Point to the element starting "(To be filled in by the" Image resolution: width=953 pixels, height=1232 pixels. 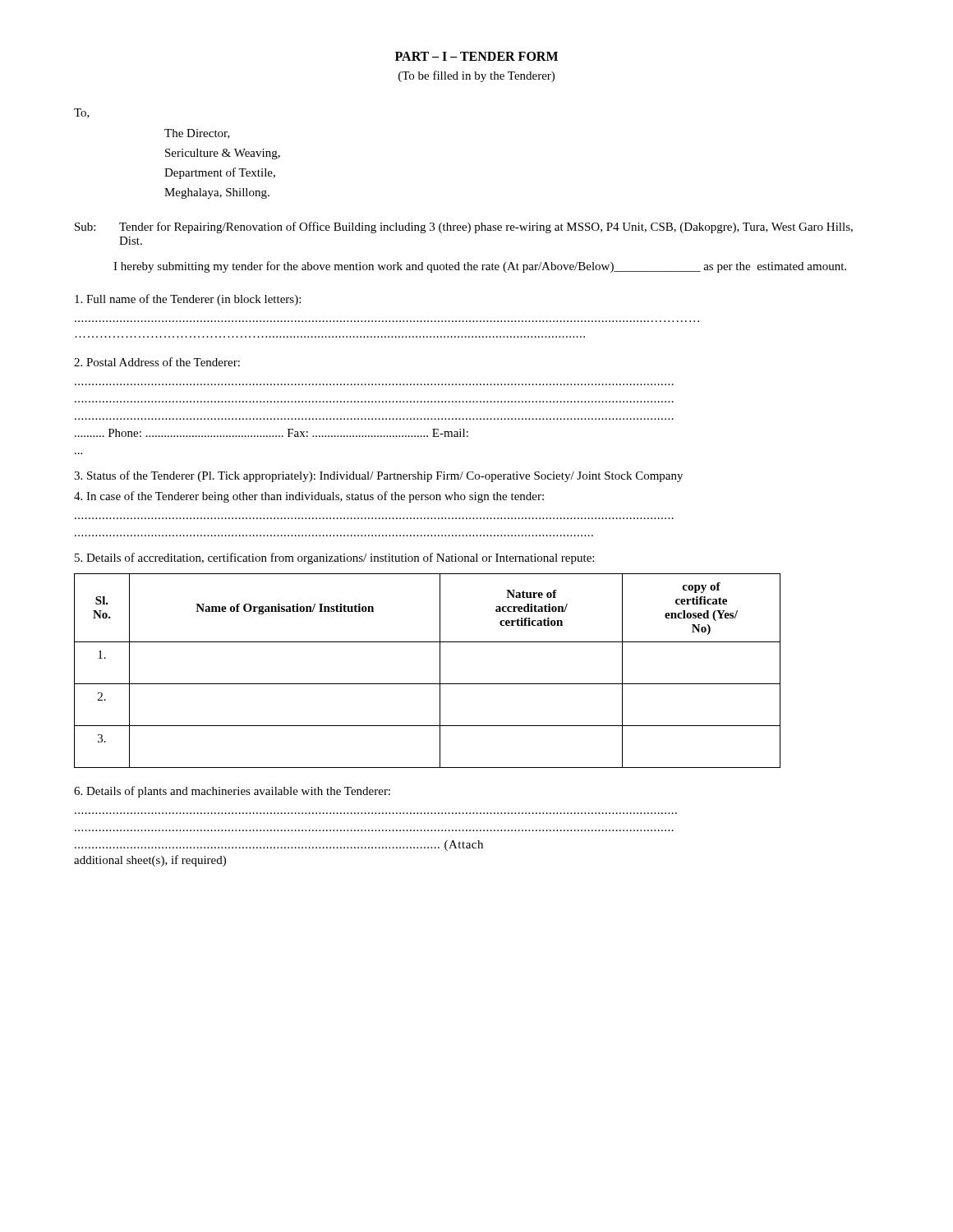click(476, 76)
